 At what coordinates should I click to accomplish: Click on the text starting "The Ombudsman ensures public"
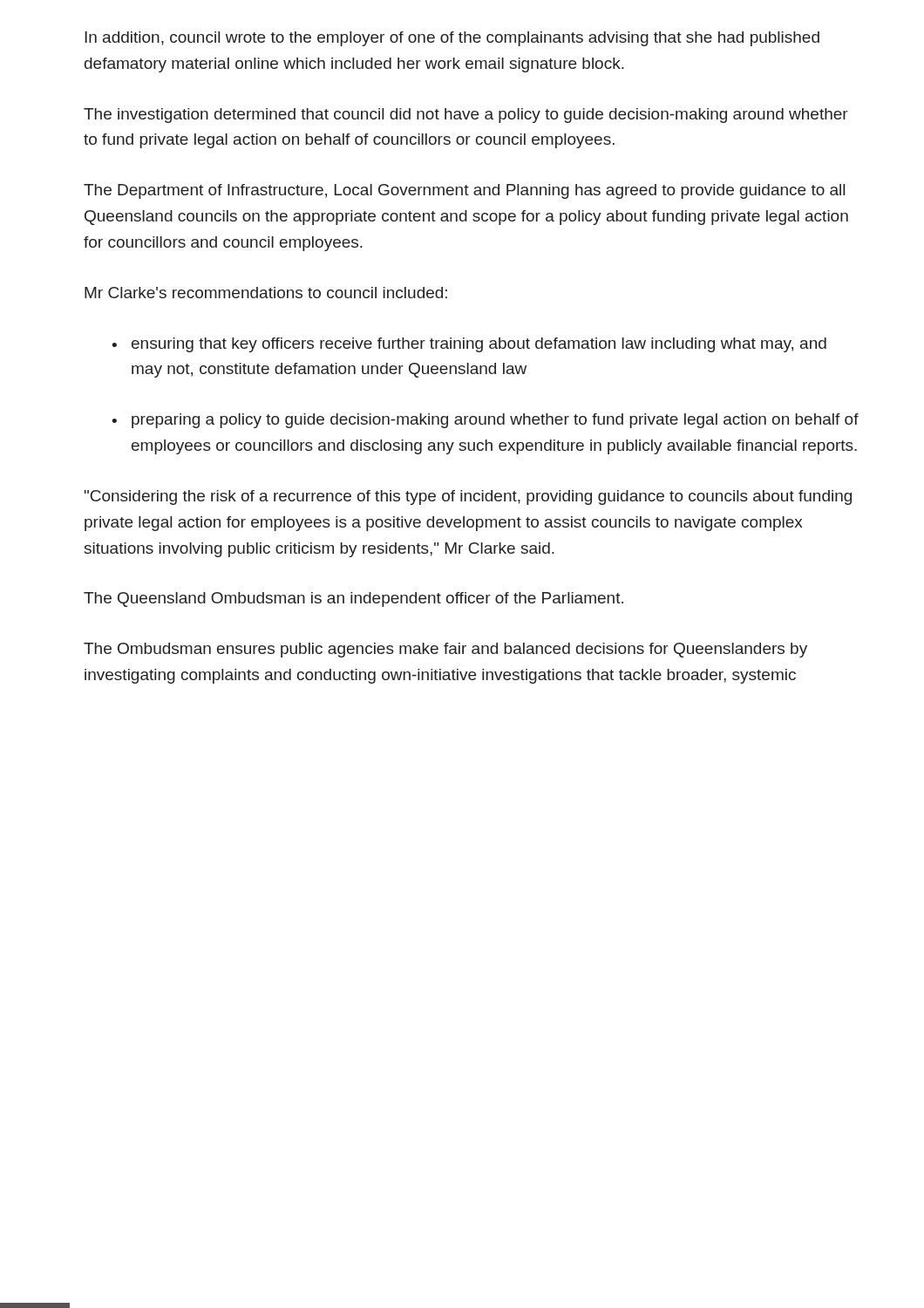pos(446,662)
